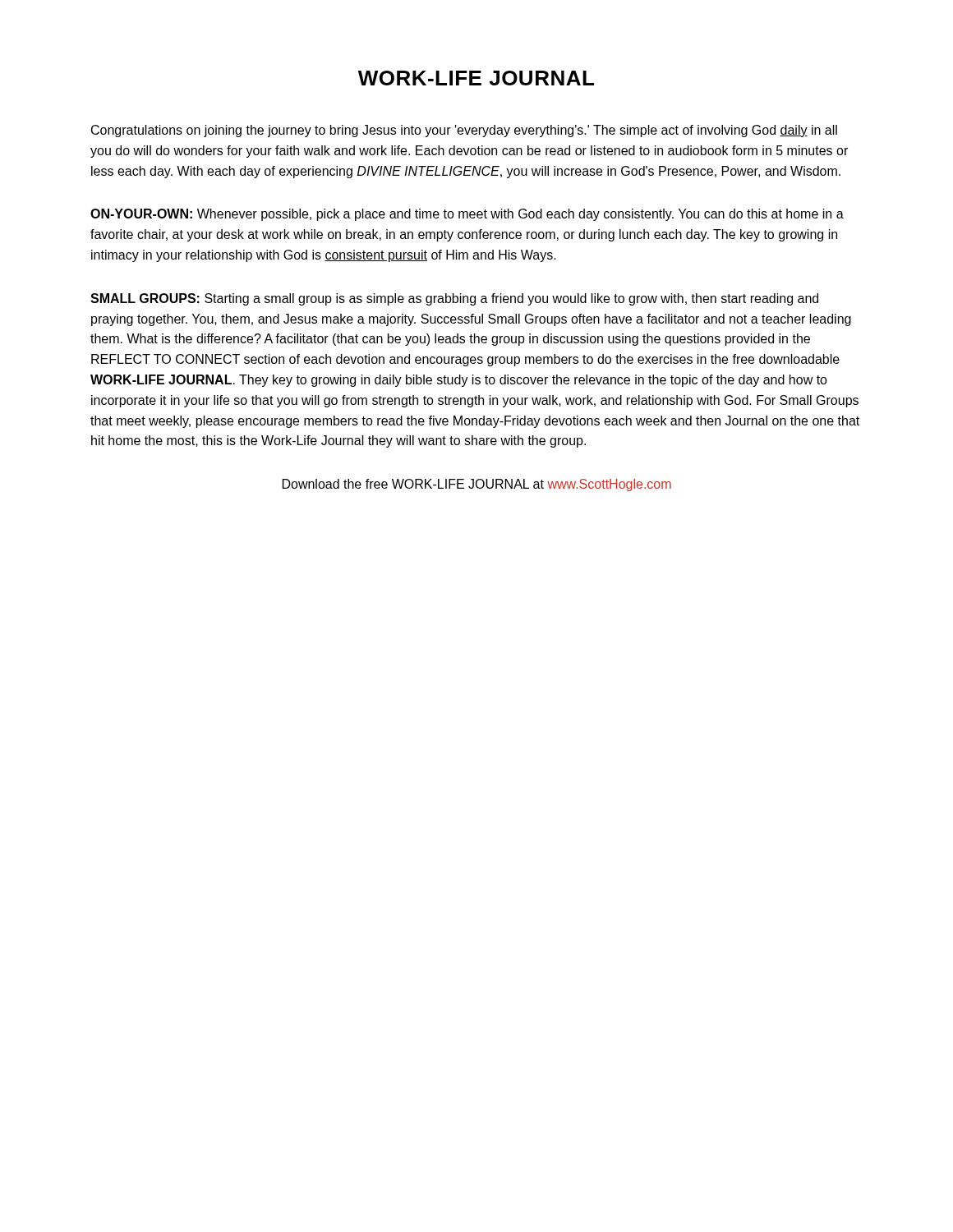Find the block on this page that starts "ON-YOUR-OWN: Whenever possible, pick a"
The height and width of the screenshot is (1232, 953).
click(x=467, y=235)
